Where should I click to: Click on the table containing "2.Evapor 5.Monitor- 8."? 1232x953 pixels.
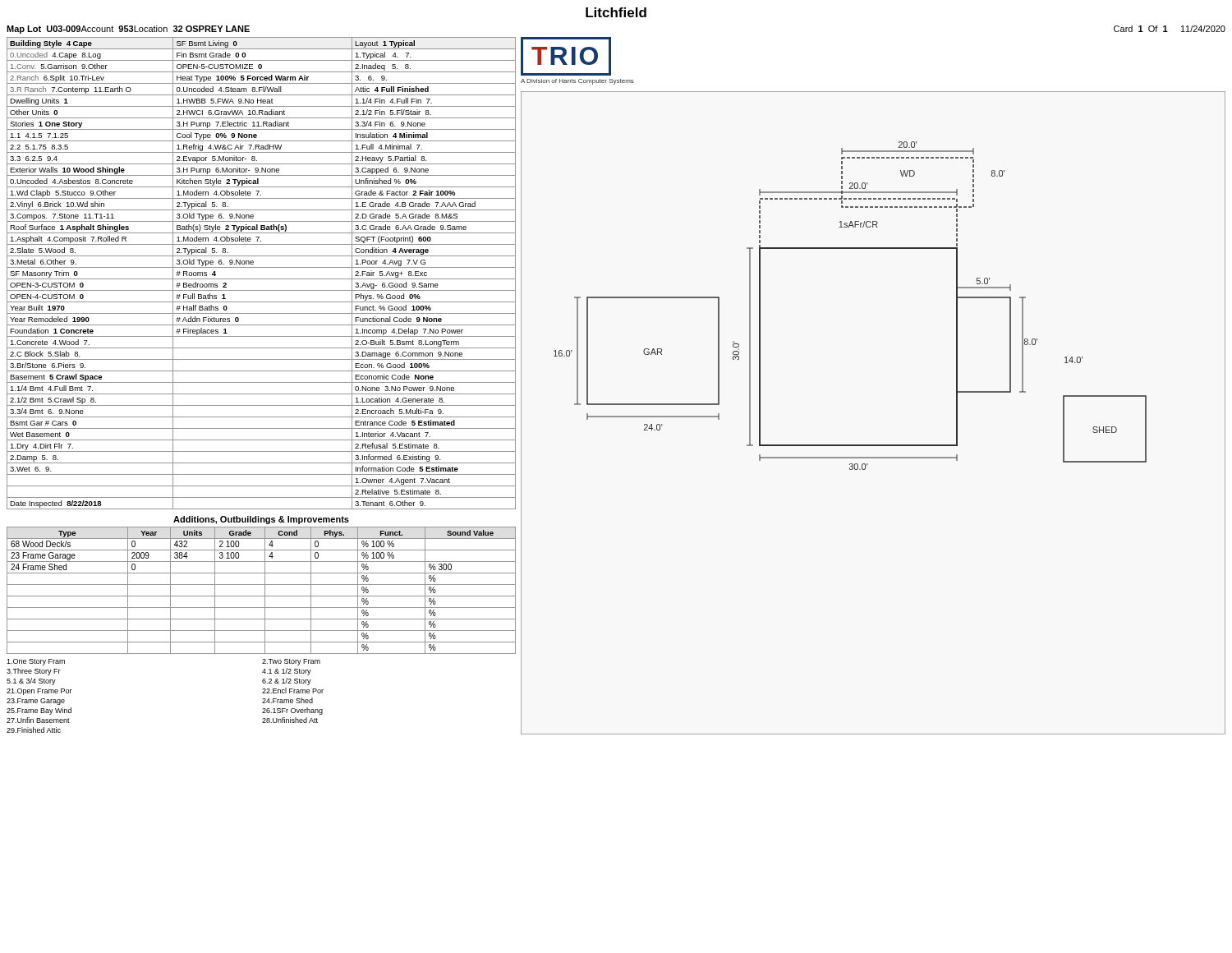point(261,273)
